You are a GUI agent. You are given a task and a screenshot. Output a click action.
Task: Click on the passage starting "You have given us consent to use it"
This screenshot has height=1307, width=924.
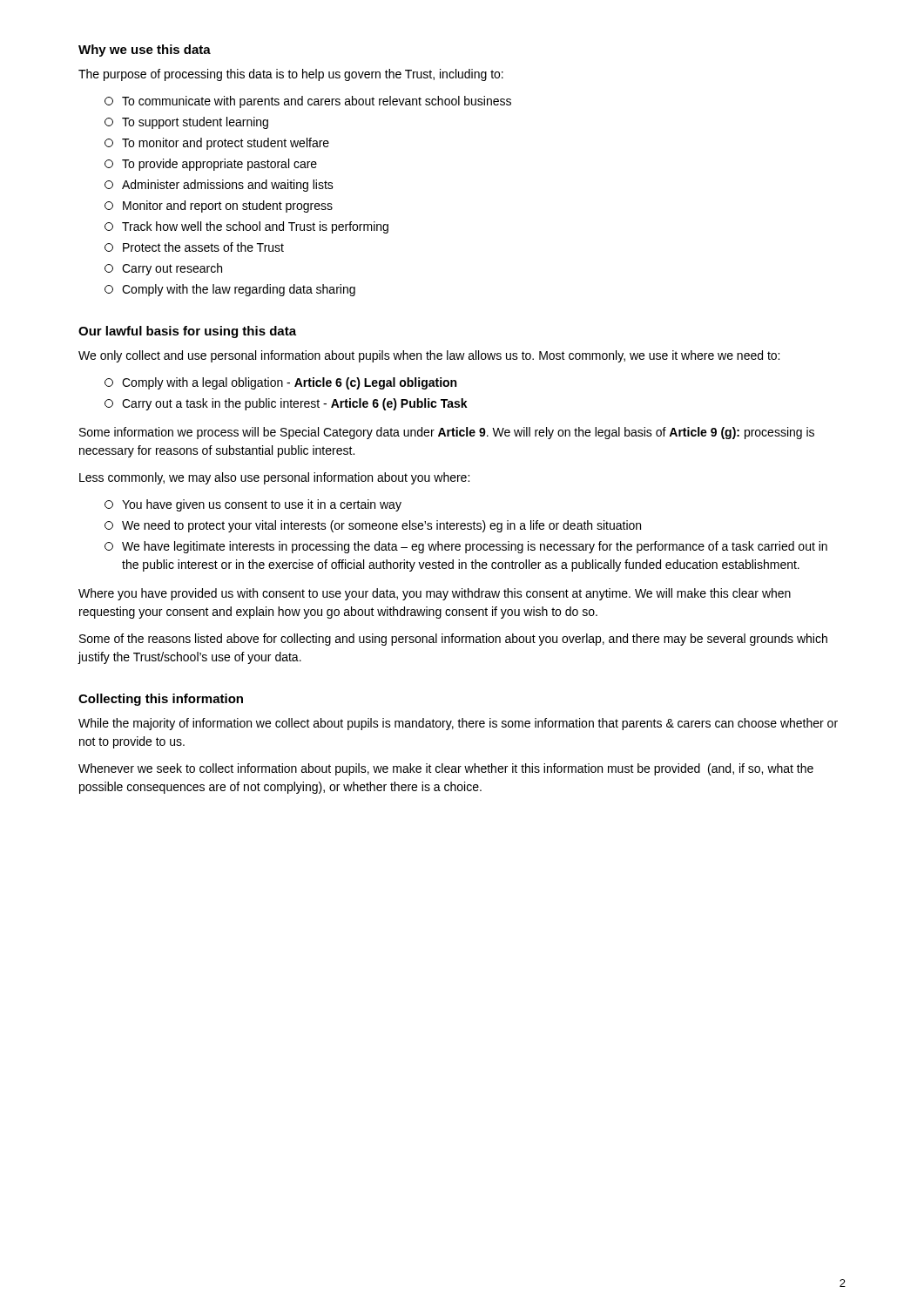253,505
